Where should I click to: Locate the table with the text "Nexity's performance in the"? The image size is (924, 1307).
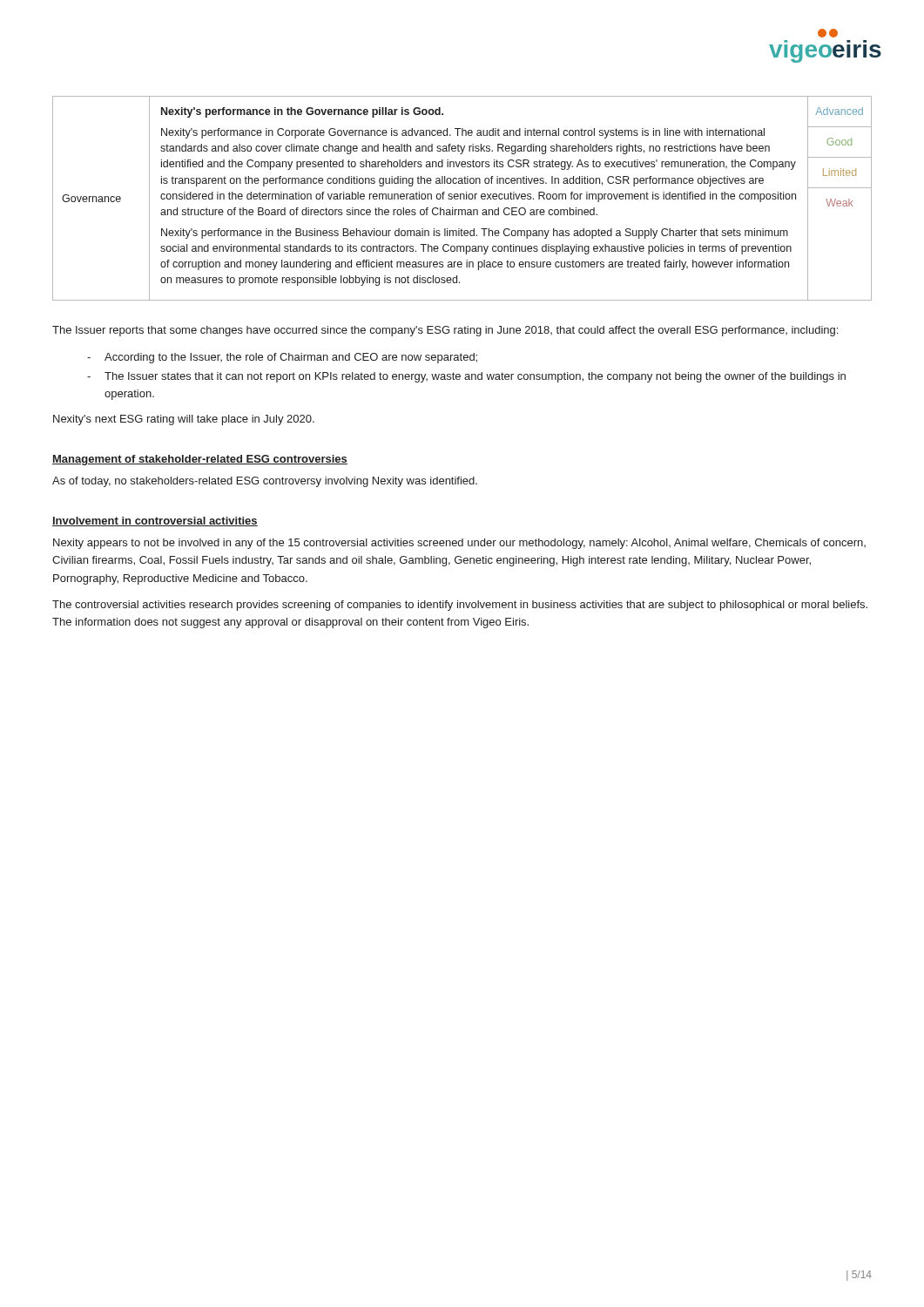pos(462,198)
